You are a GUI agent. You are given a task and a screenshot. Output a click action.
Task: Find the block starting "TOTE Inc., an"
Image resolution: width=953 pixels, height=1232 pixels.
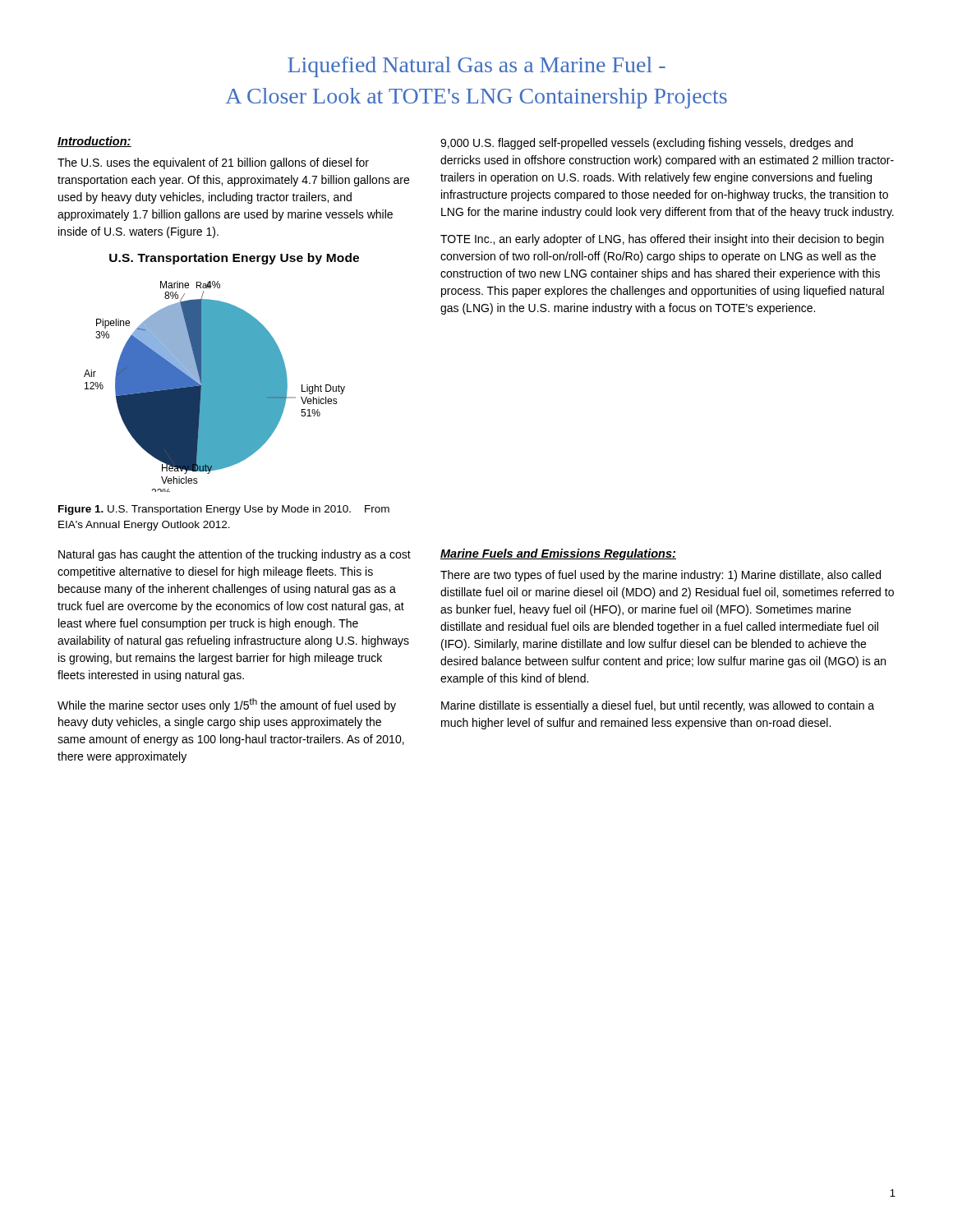click(668, 274)
